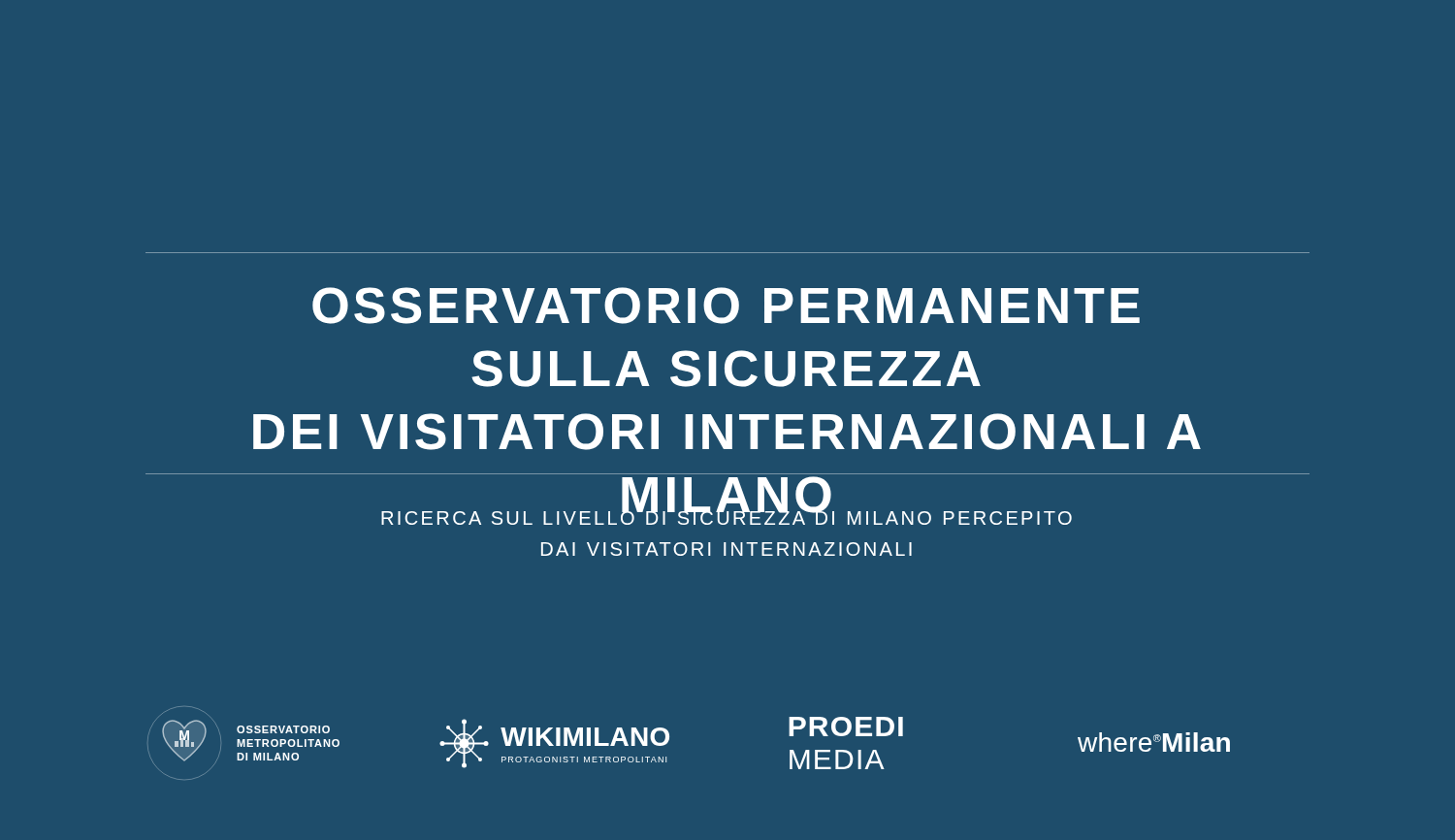This screenshot has width=1455, height=840.
Task: Locate the text block containing "RICERCA SUL LIVELLO DI SICUREZZA DI MILANO"
Action: [x=728, y=533]
